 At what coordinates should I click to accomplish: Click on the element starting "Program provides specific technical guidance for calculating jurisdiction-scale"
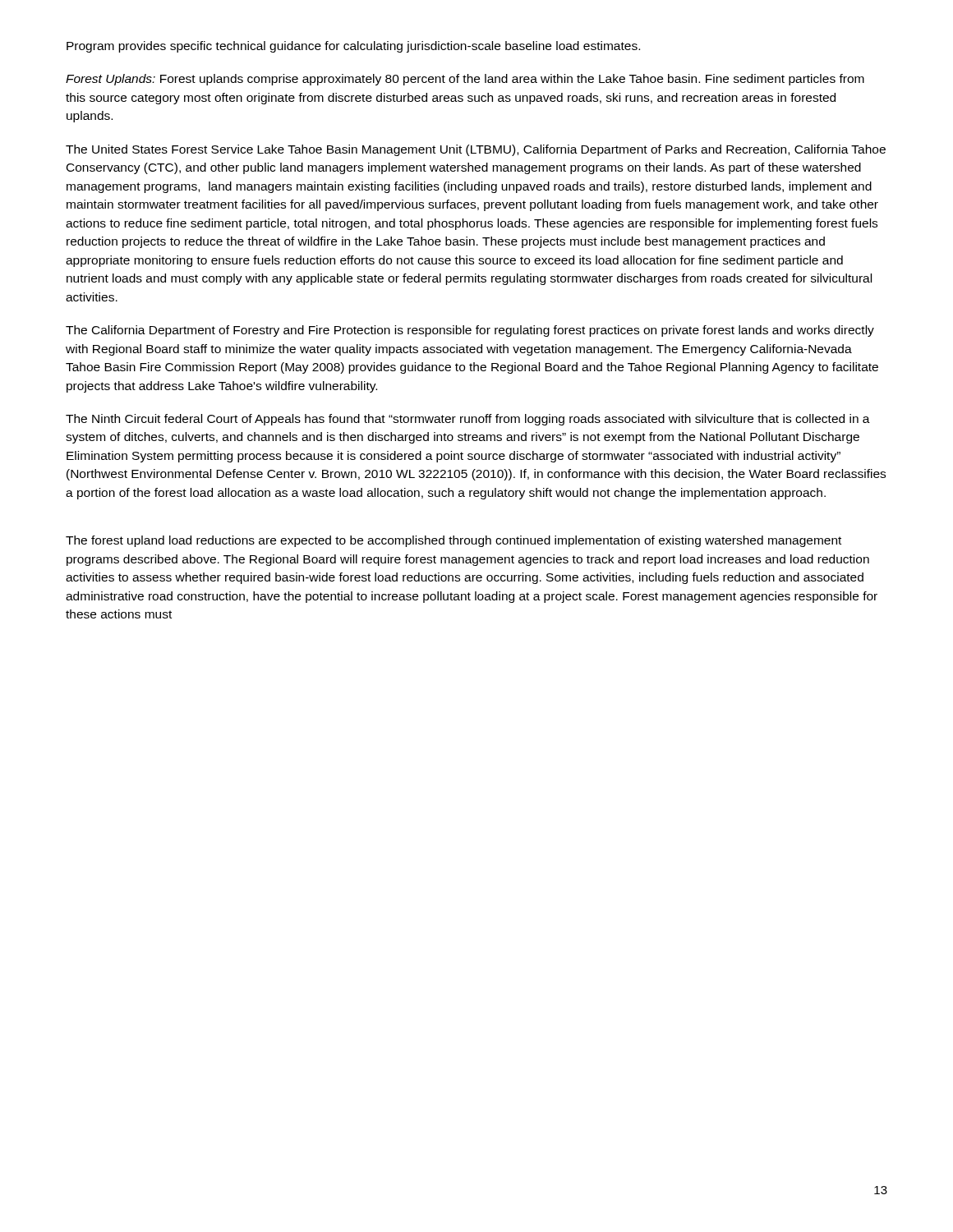coord(353,46)
